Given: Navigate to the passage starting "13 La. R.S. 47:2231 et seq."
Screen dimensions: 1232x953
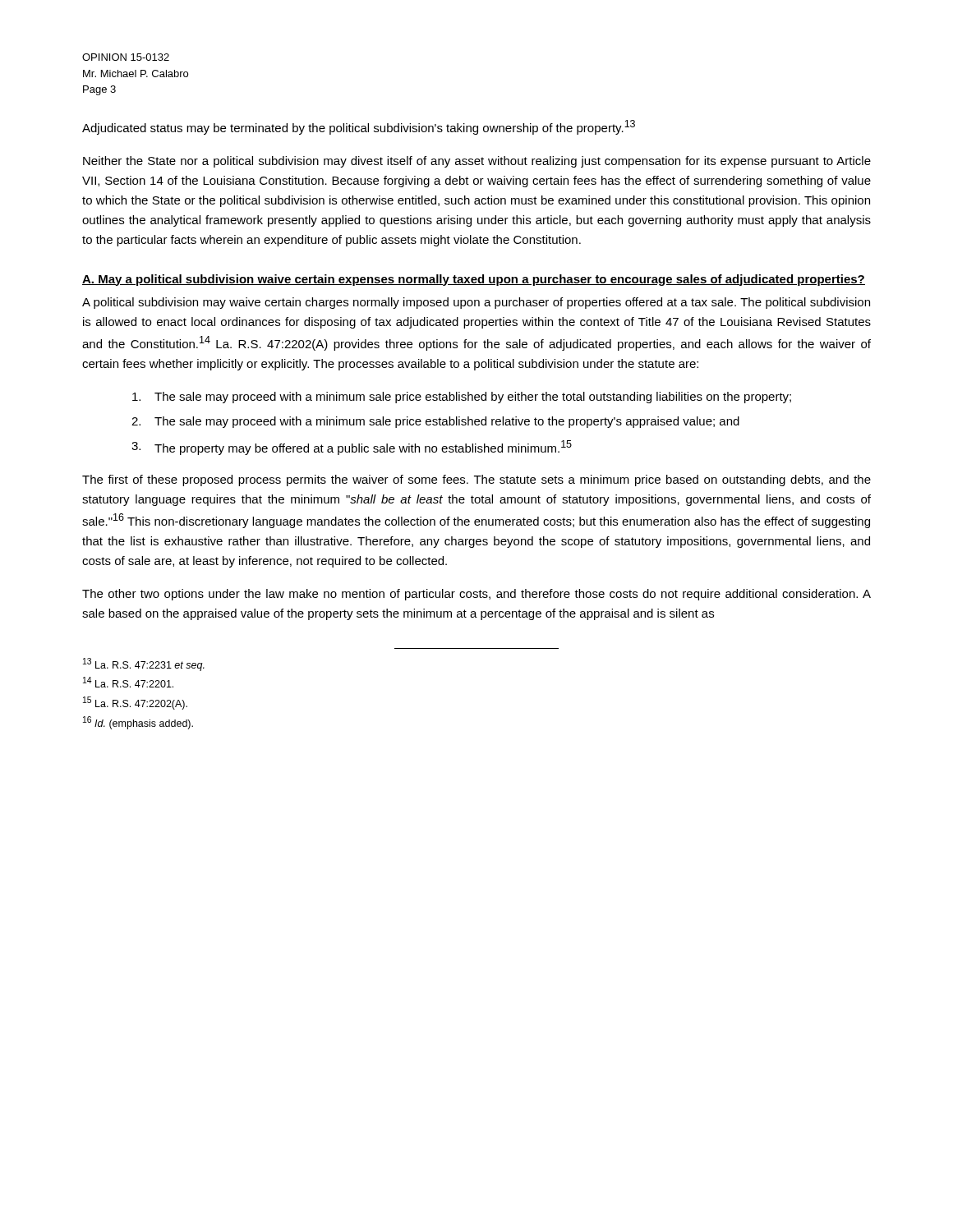Looking at the screenshot, I should click(144, 664).
